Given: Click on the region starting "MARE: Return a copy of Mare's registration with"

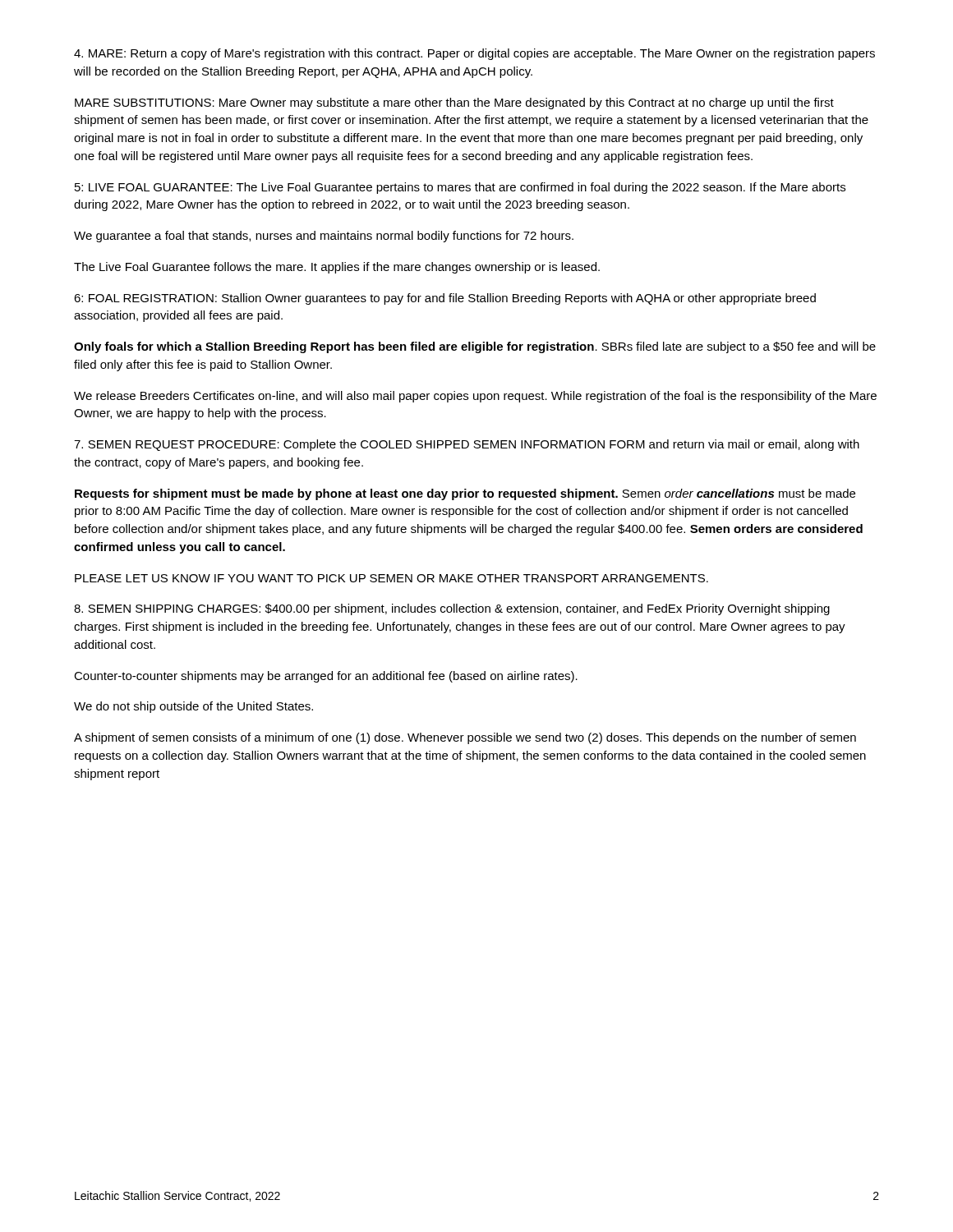Looking at the screenshot, I should pos(475,62).
